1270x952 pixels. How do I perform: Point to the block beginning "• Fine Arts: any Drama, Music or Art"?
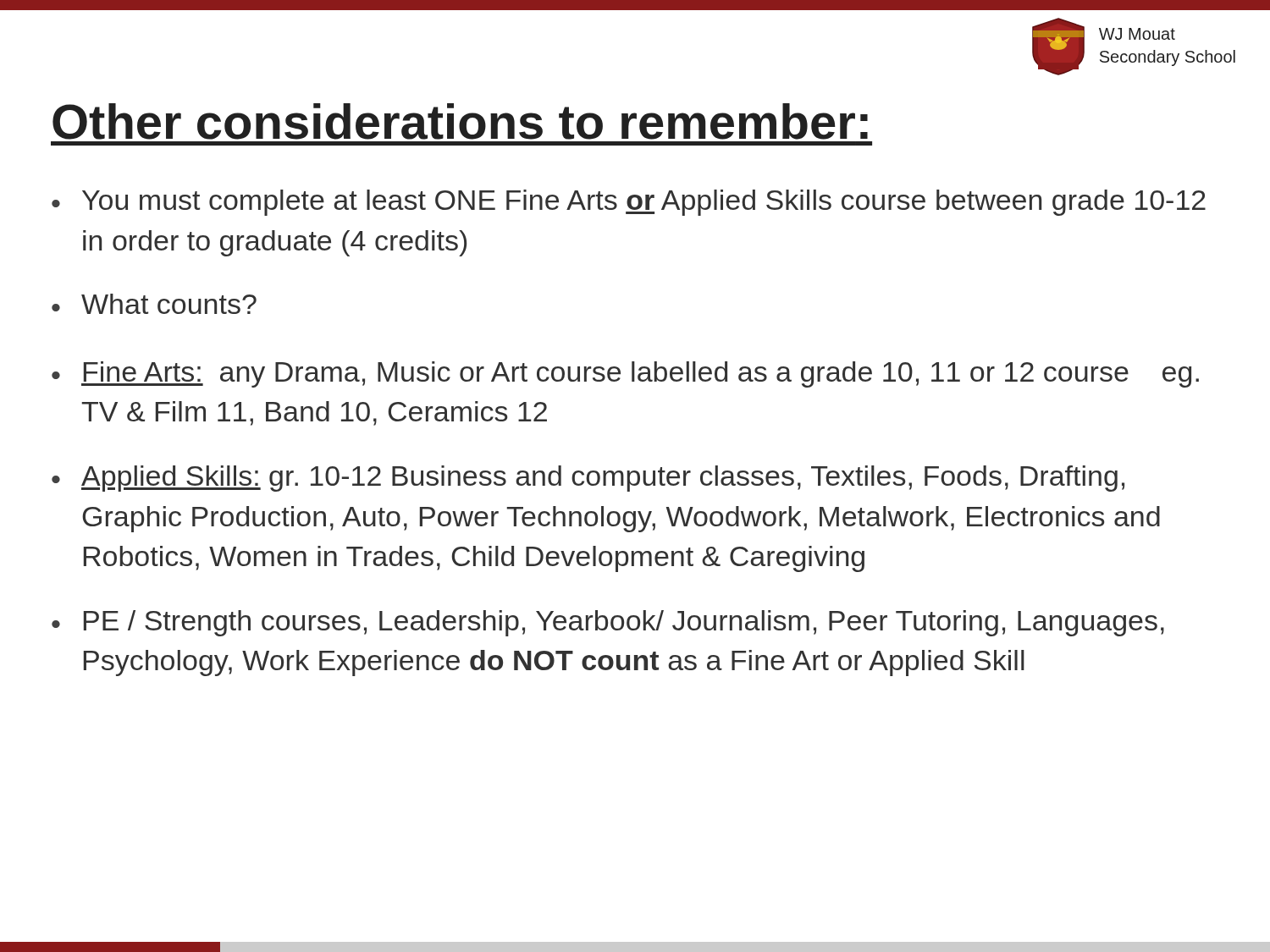tap(635, 392)
